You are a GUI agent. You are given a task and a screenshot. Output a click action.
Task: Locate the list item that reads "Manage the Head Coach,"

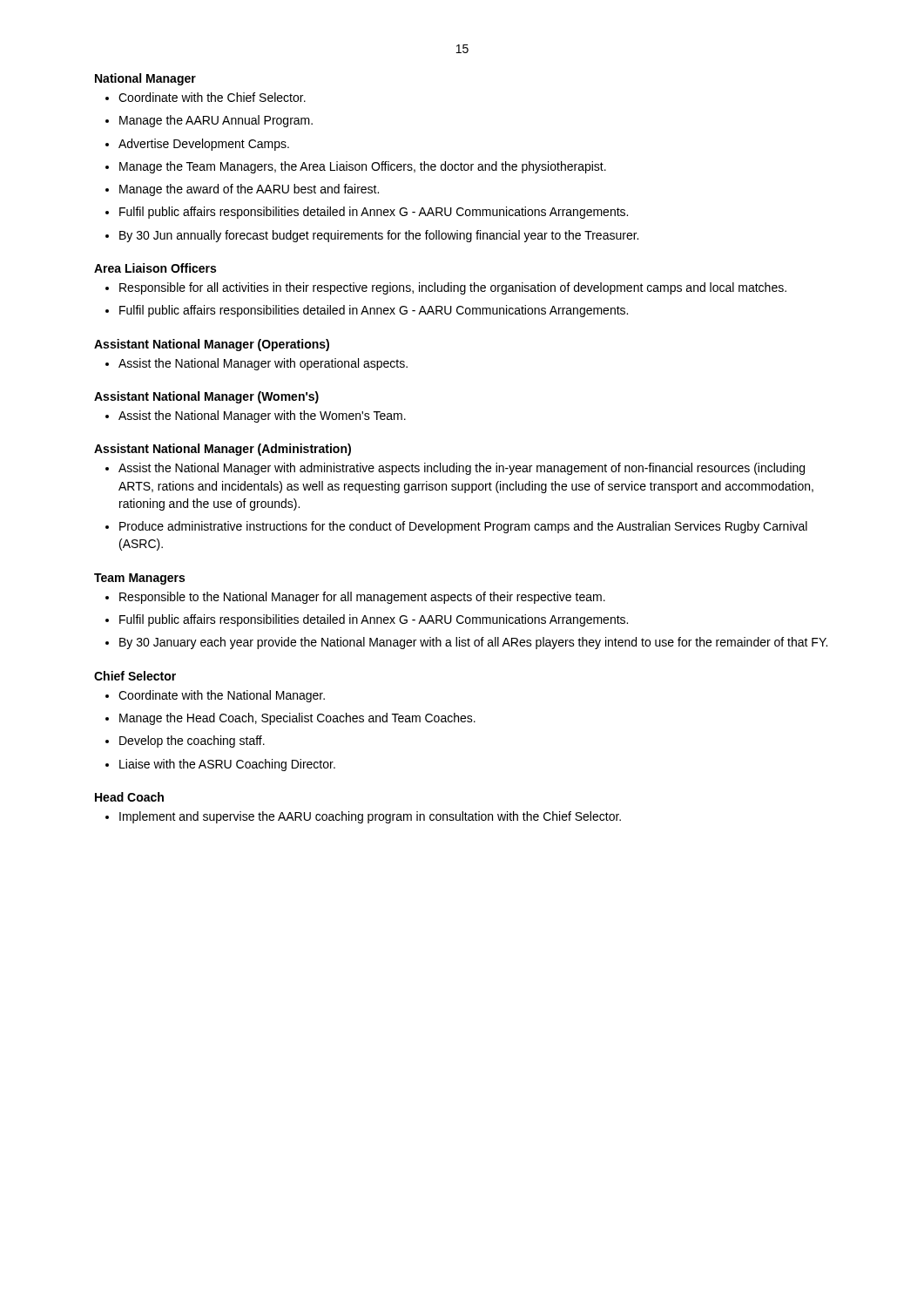462,718
